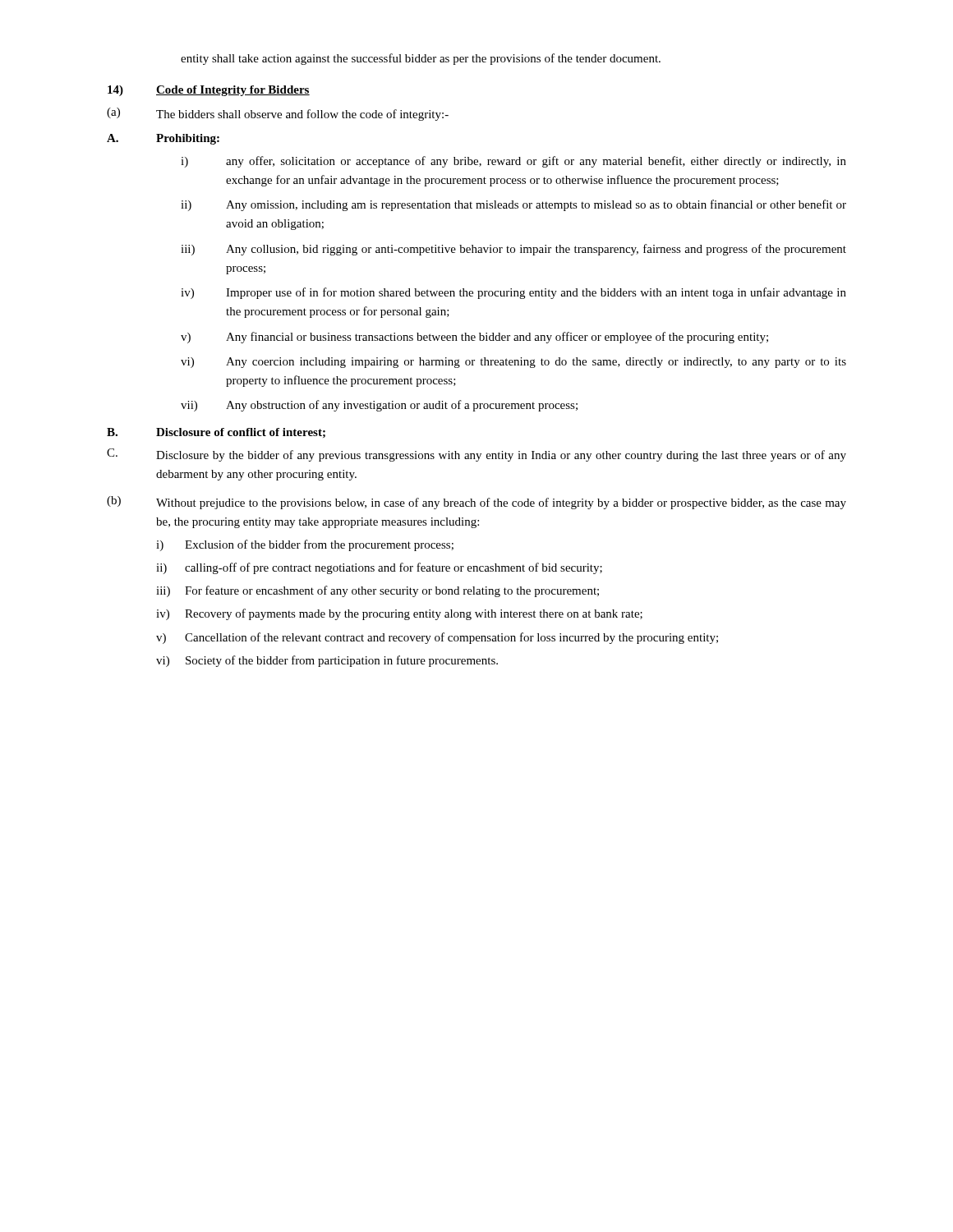Click on the list item containing "iii) For feature or encashment of any"
The image size is (953, 1232).
click(501, 591)
